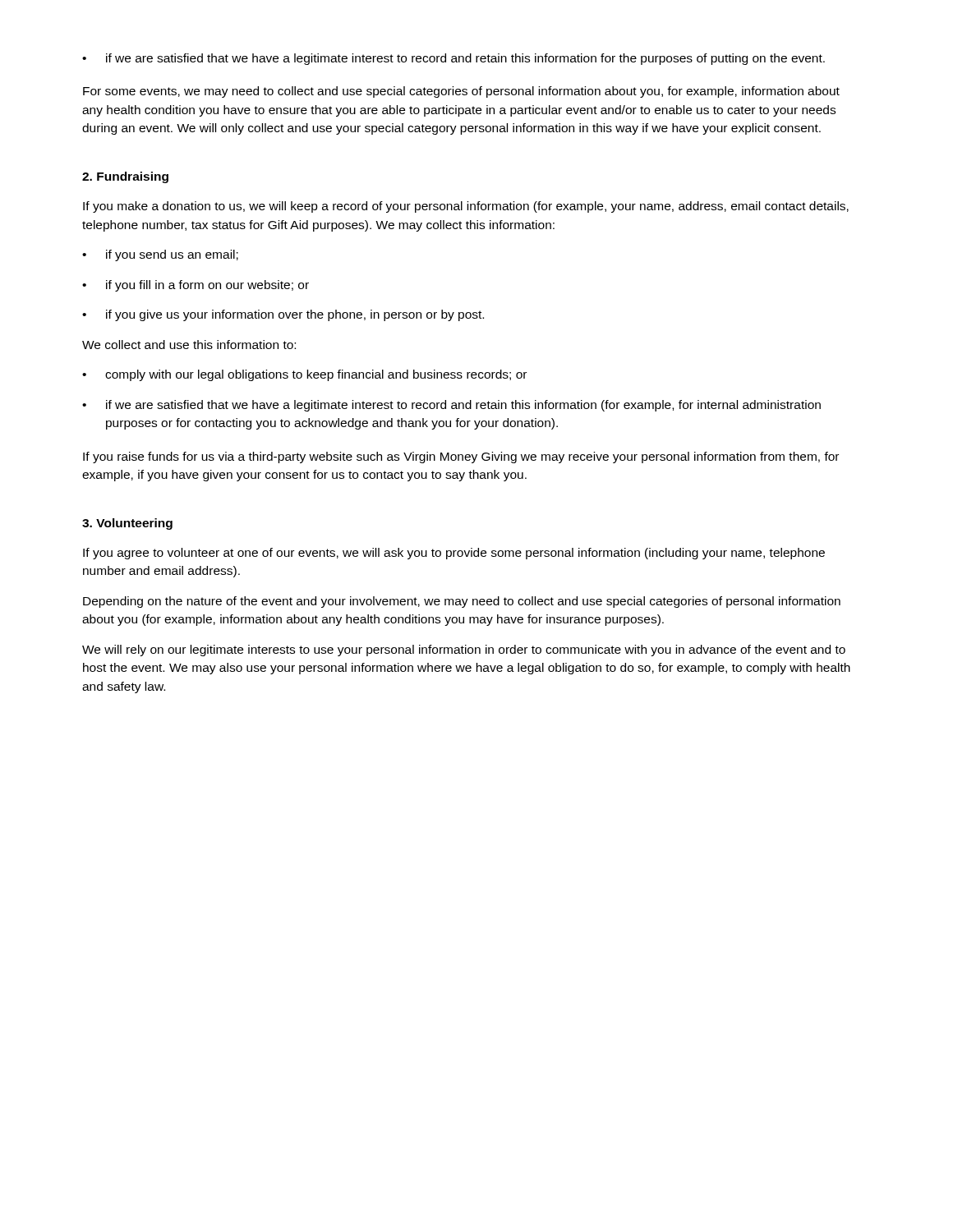Click the passage that begins "If you agree to volunteer"

pyautogui.click(x=468, y=562)
